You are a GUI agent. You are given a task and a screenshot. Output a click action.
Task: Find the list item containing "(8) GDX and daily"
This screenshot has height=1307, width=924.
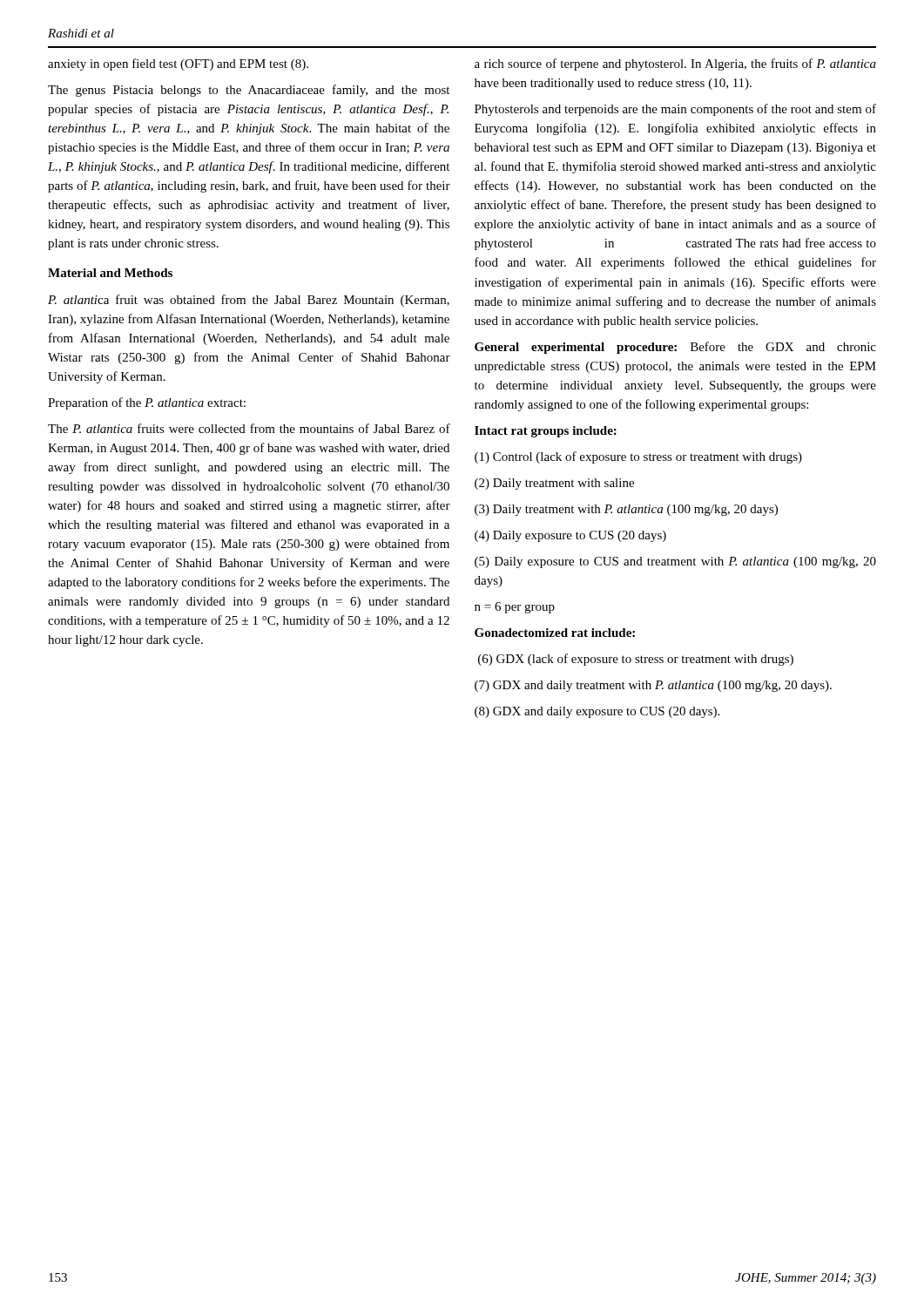(x=675, y=711)
